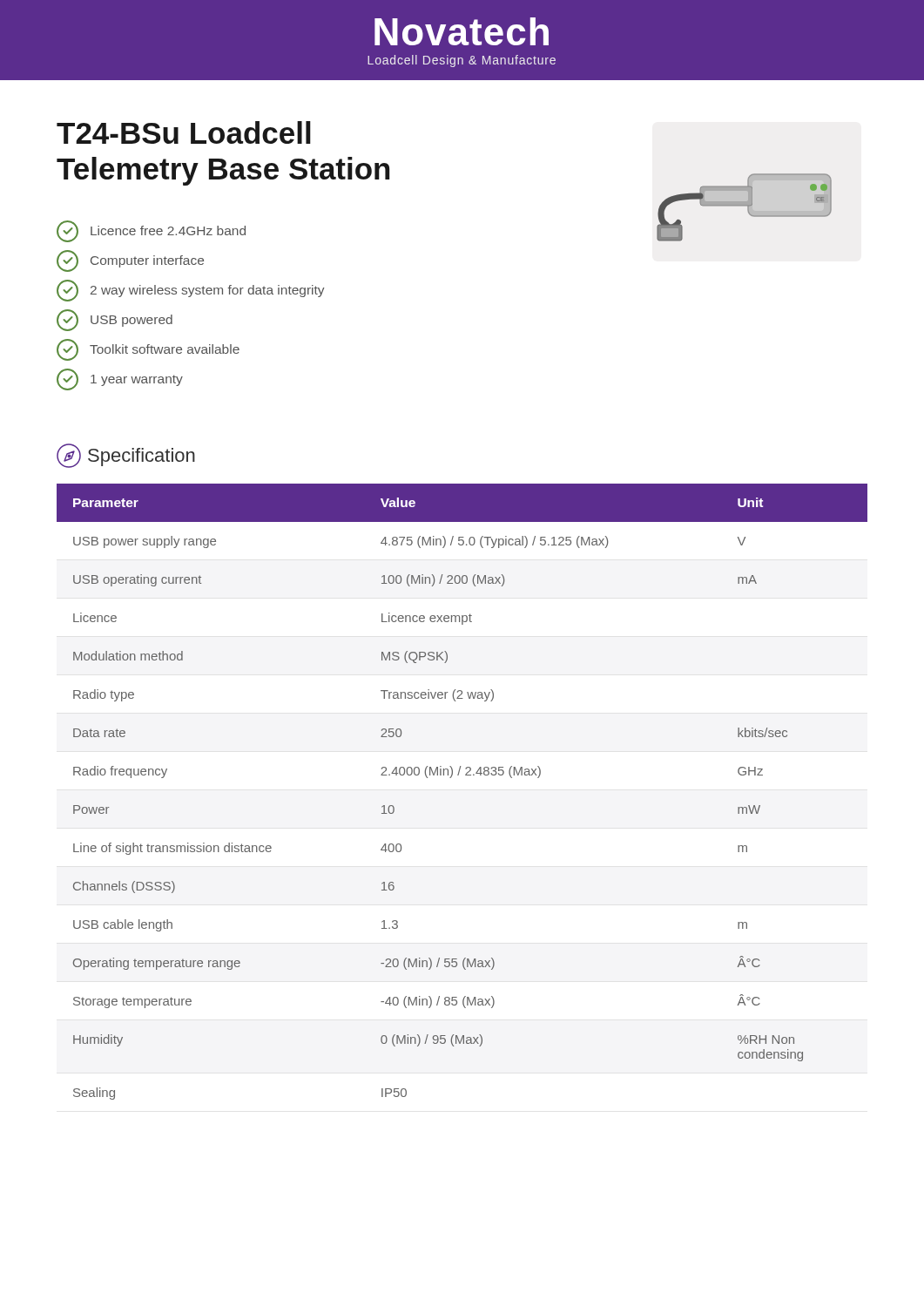The height and width of the screenshot is (1307, 924).
Task: Locate the text "1 year warranty"
Action: coord(120,379)
